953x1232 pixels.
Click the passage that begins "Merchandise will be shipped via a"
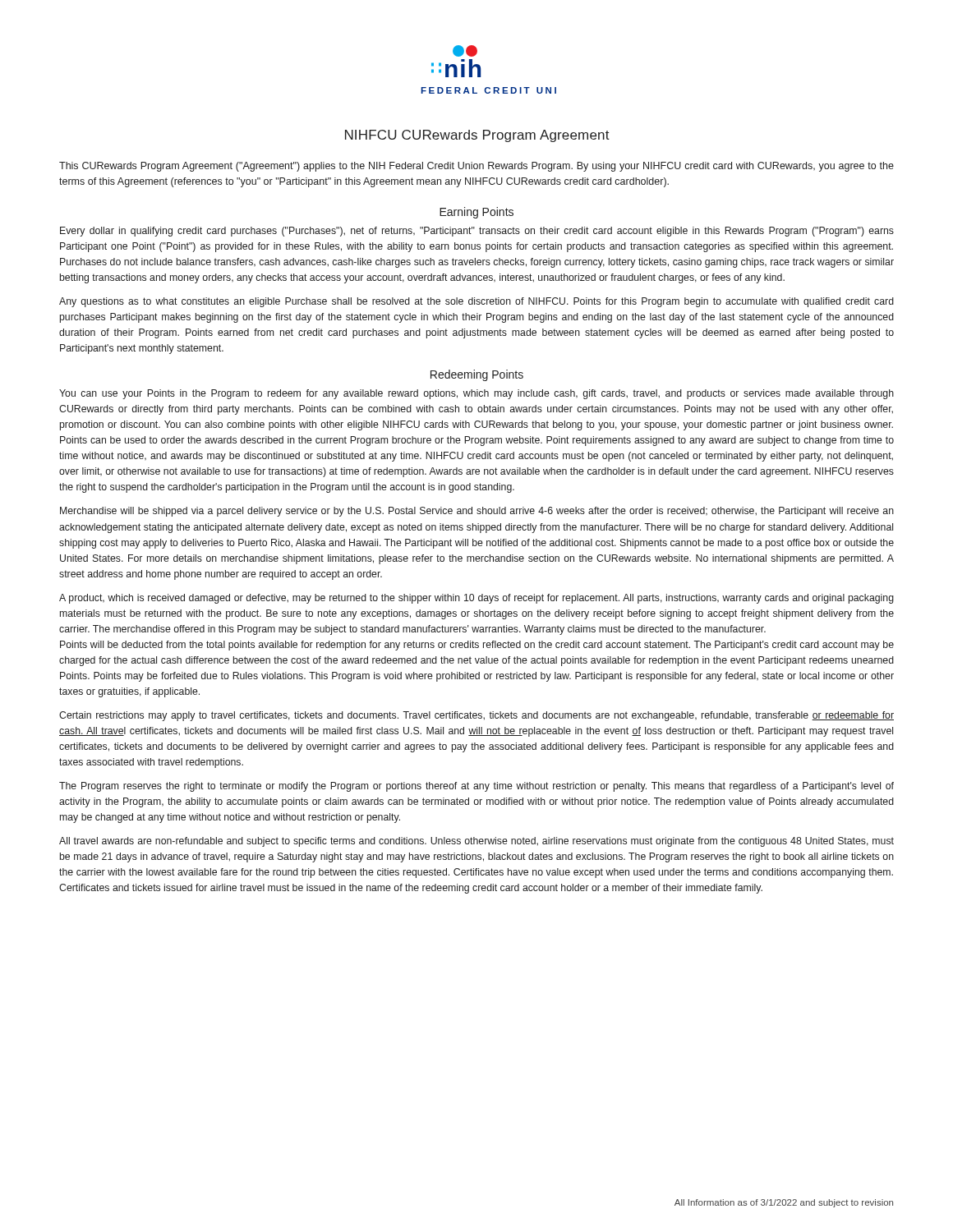476,543
